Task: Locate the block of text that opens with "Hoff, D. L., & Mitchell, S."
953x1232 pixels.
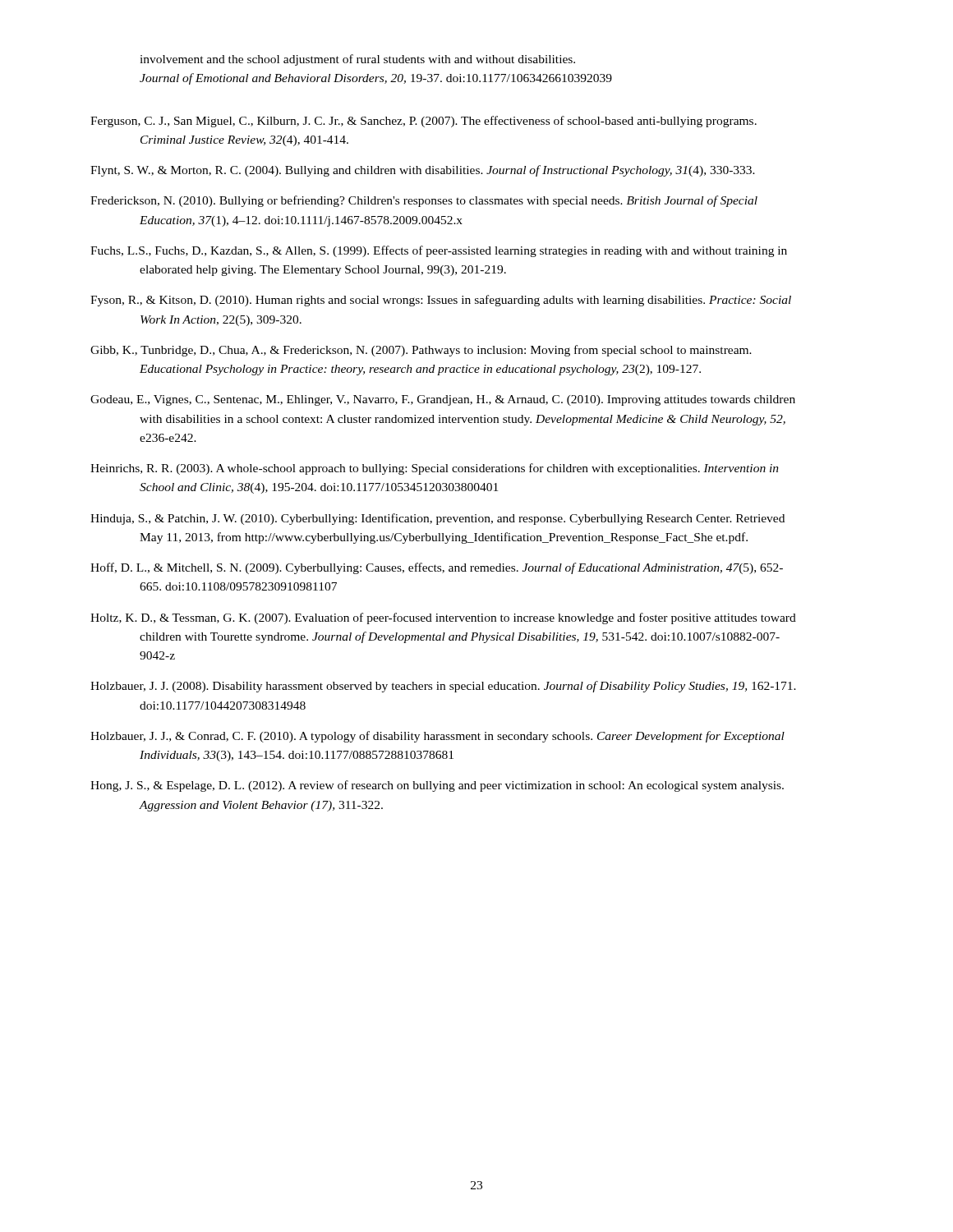Action: 437,577
